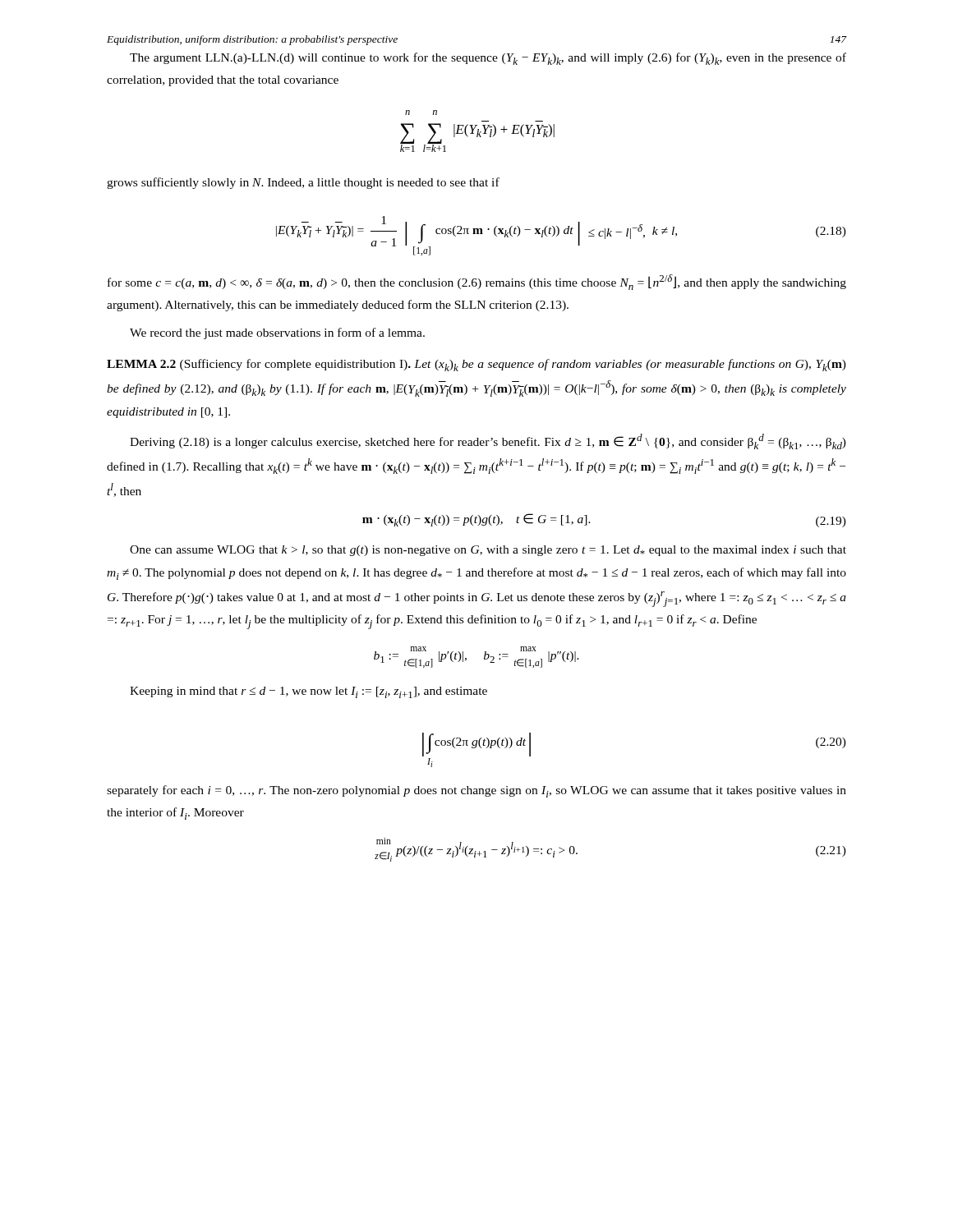Point to the text block starting "b1 := max t∈[1,a] |p′(t)|, b2"

pyautogui.click(x=476, y=656)
